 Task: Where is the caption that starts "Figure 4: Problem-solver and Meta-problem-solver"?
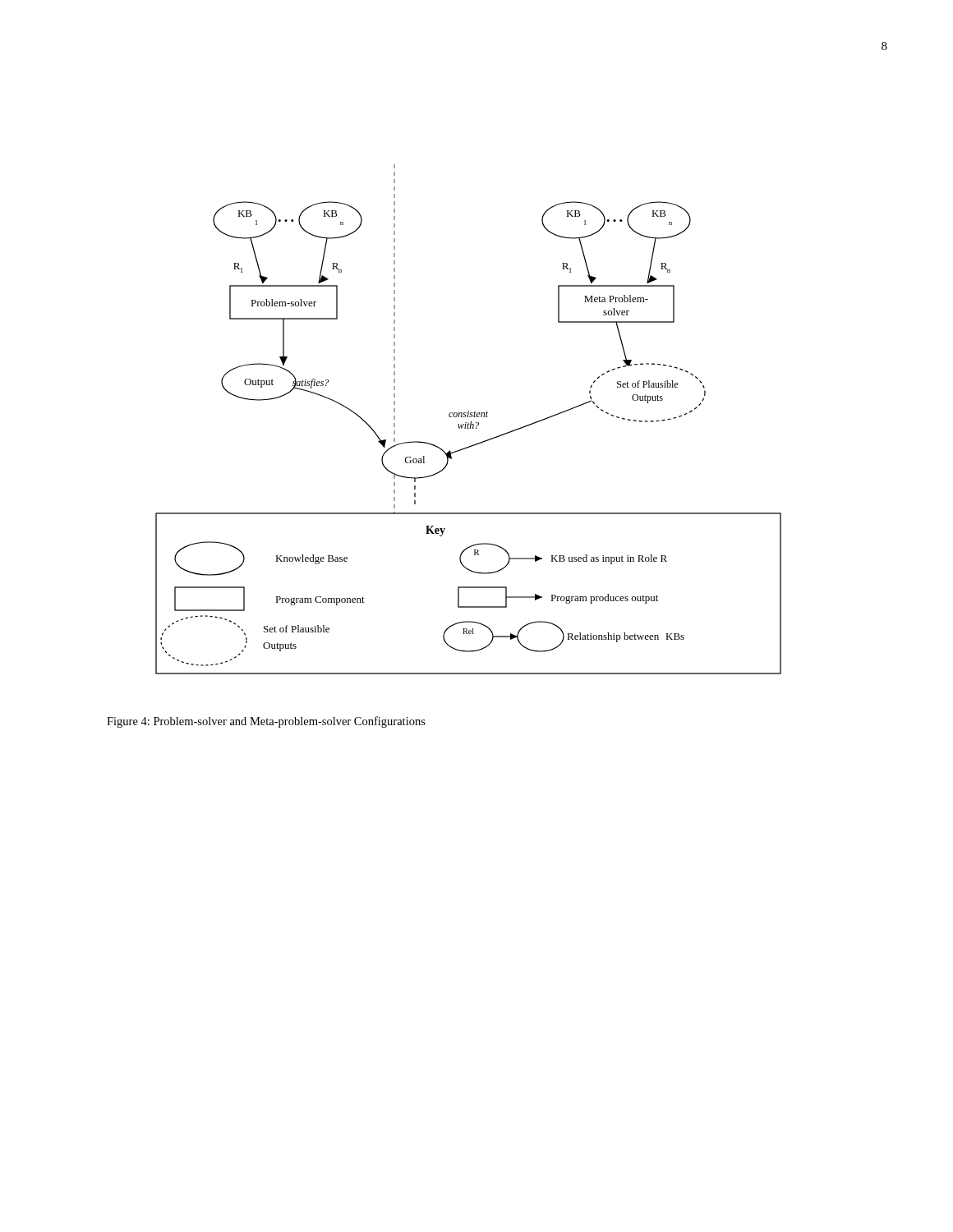click(x=266, y=721)
